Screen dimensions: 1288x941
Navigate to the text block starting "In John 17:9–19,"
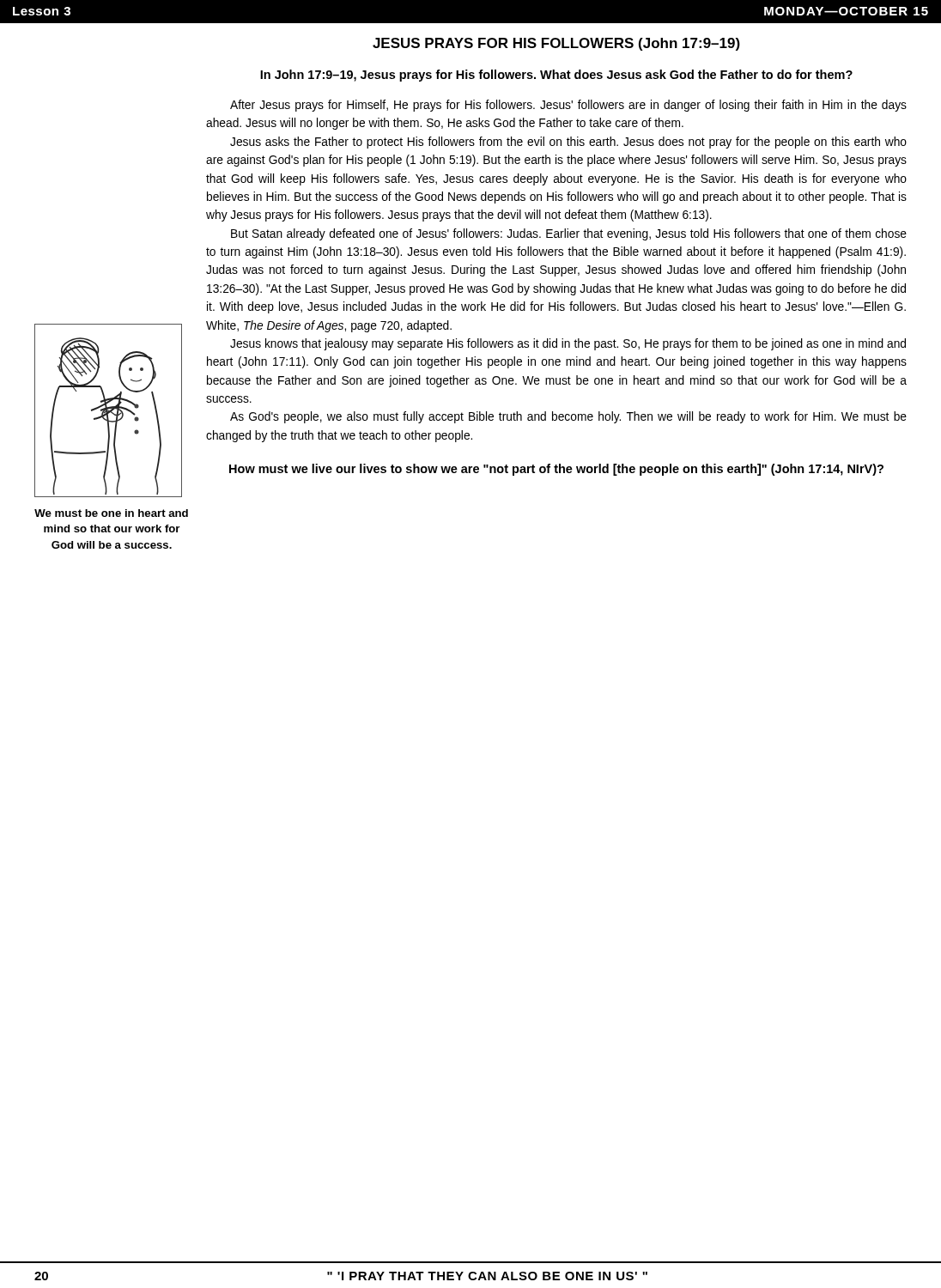556,75
